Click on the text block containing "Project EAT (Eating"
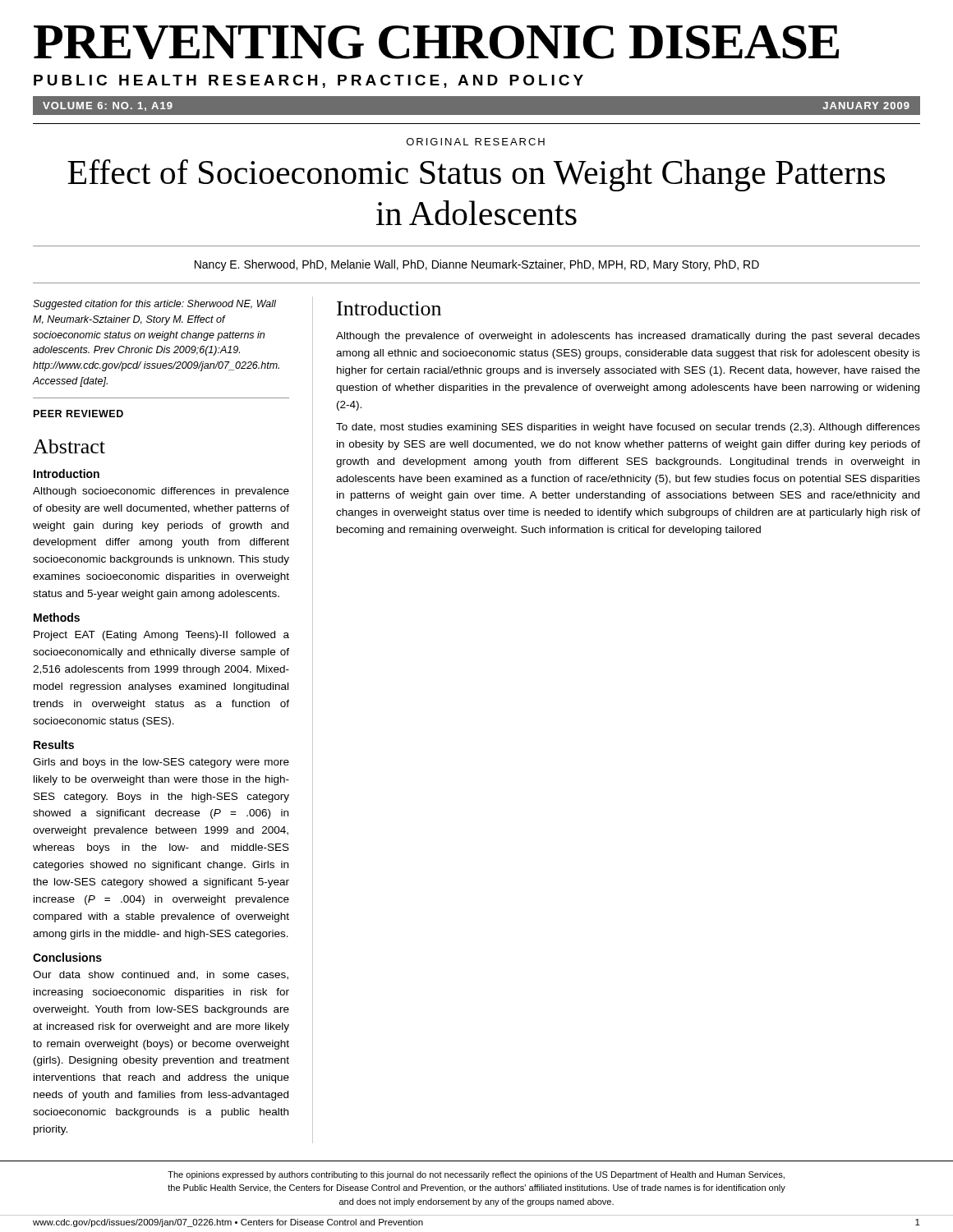953x1232 pixels. pos(161,678)
